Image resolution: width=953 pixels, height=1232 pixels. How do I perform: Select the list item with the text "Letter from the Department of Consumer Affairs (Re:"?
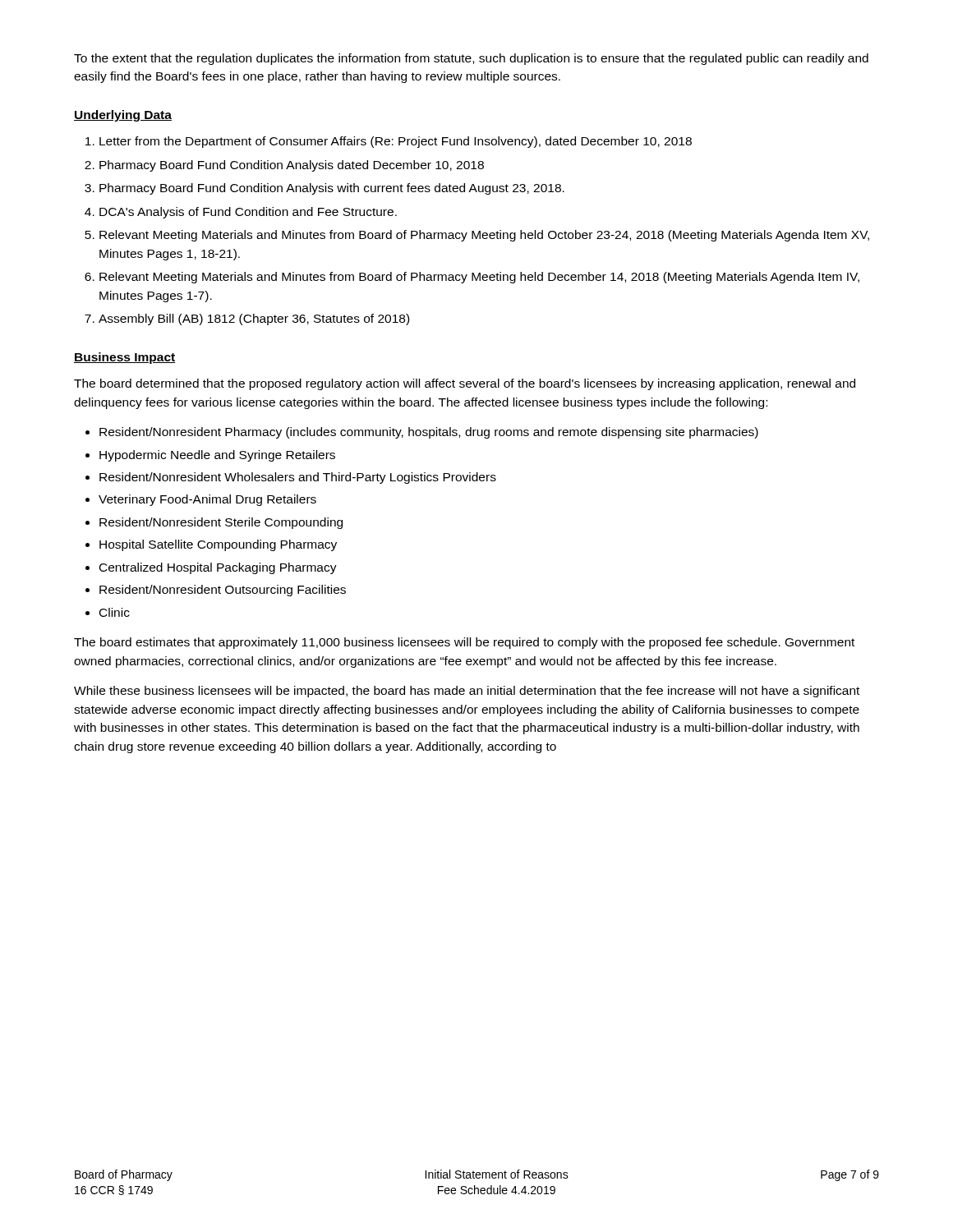click(x=395, y=141)
